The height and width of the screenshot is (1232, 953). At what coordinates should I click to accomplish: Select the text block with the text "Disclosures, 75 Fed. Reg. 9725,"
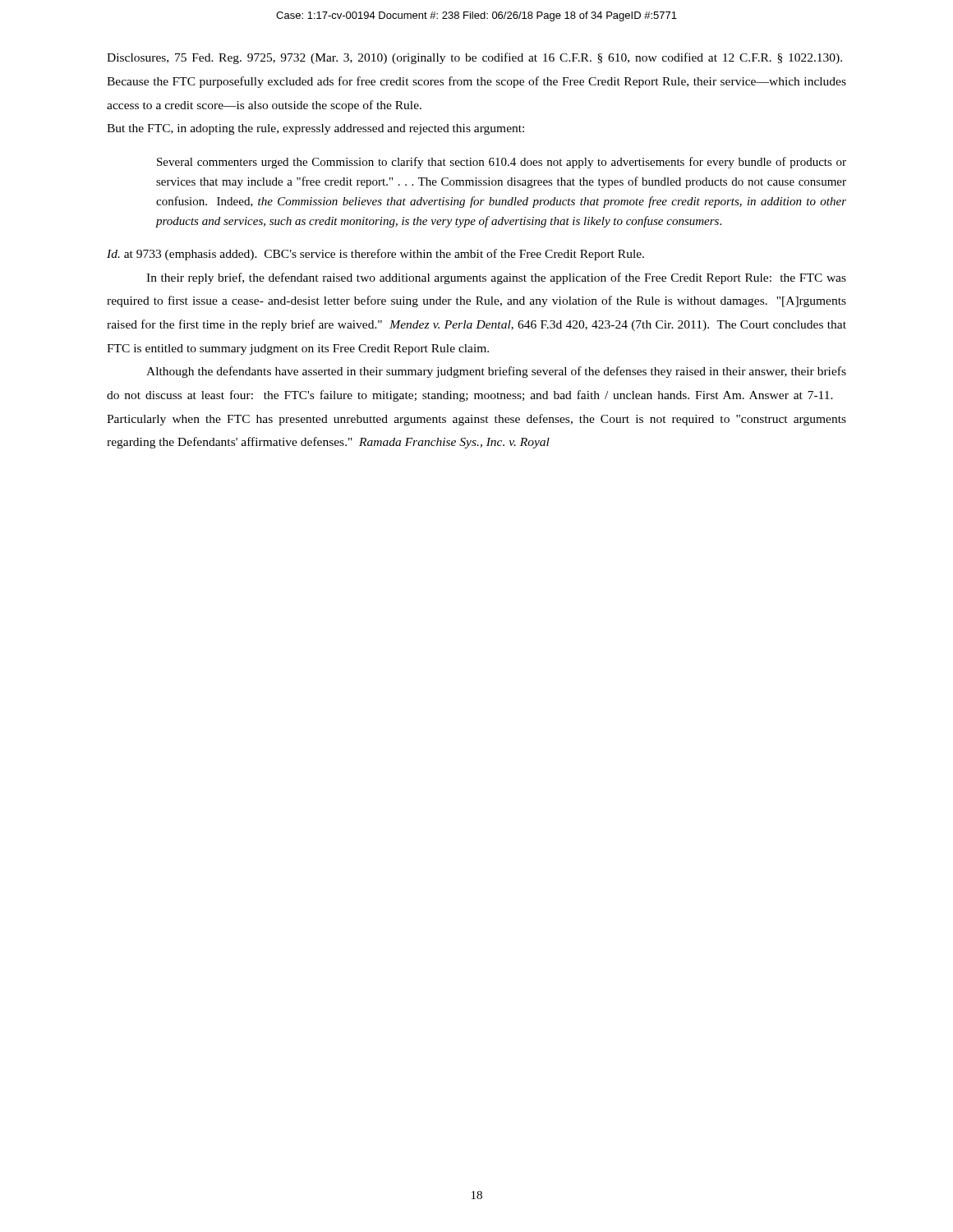(476, 81)
